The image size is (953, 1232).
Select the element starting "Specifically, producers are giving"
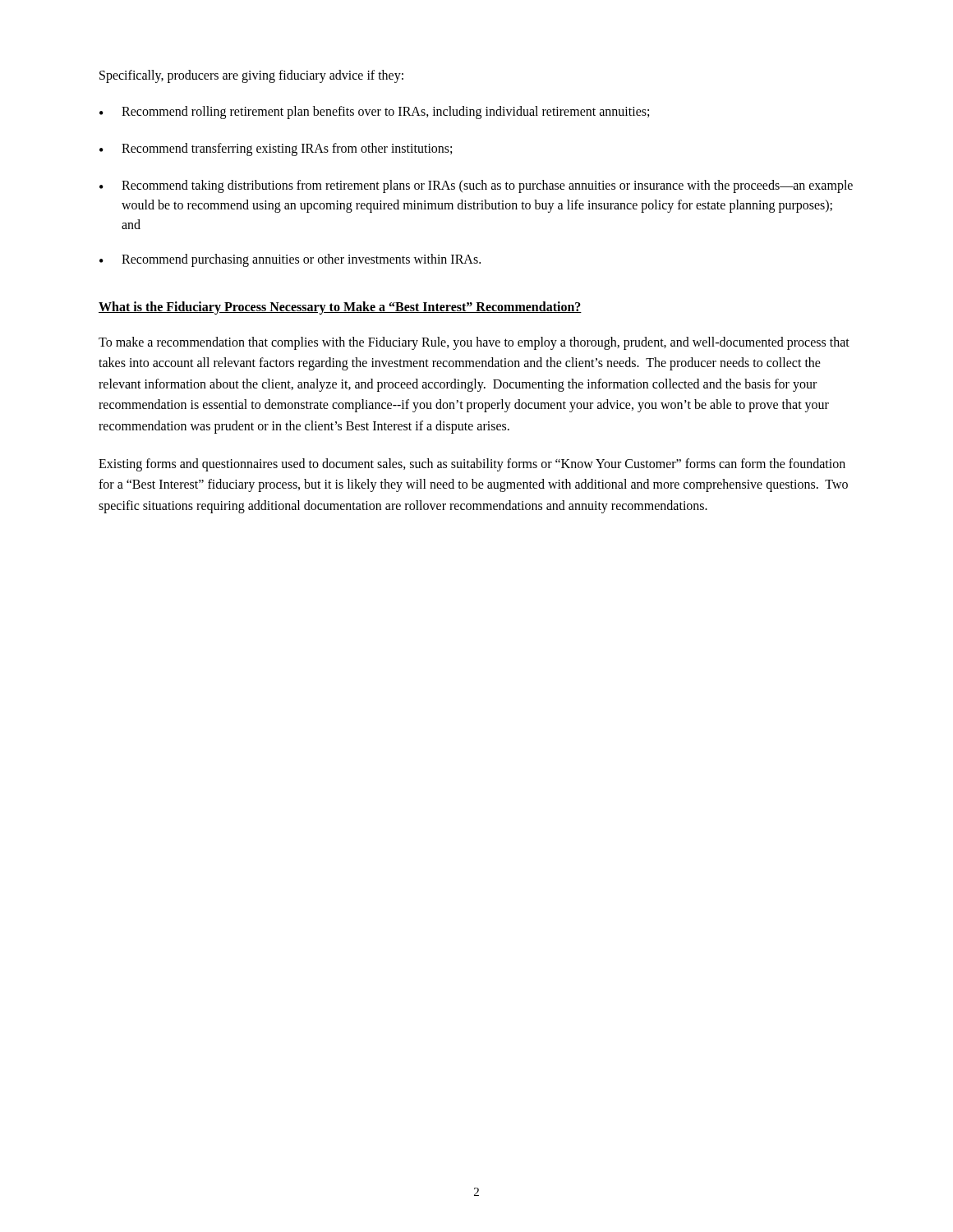(x=251, y=75)
